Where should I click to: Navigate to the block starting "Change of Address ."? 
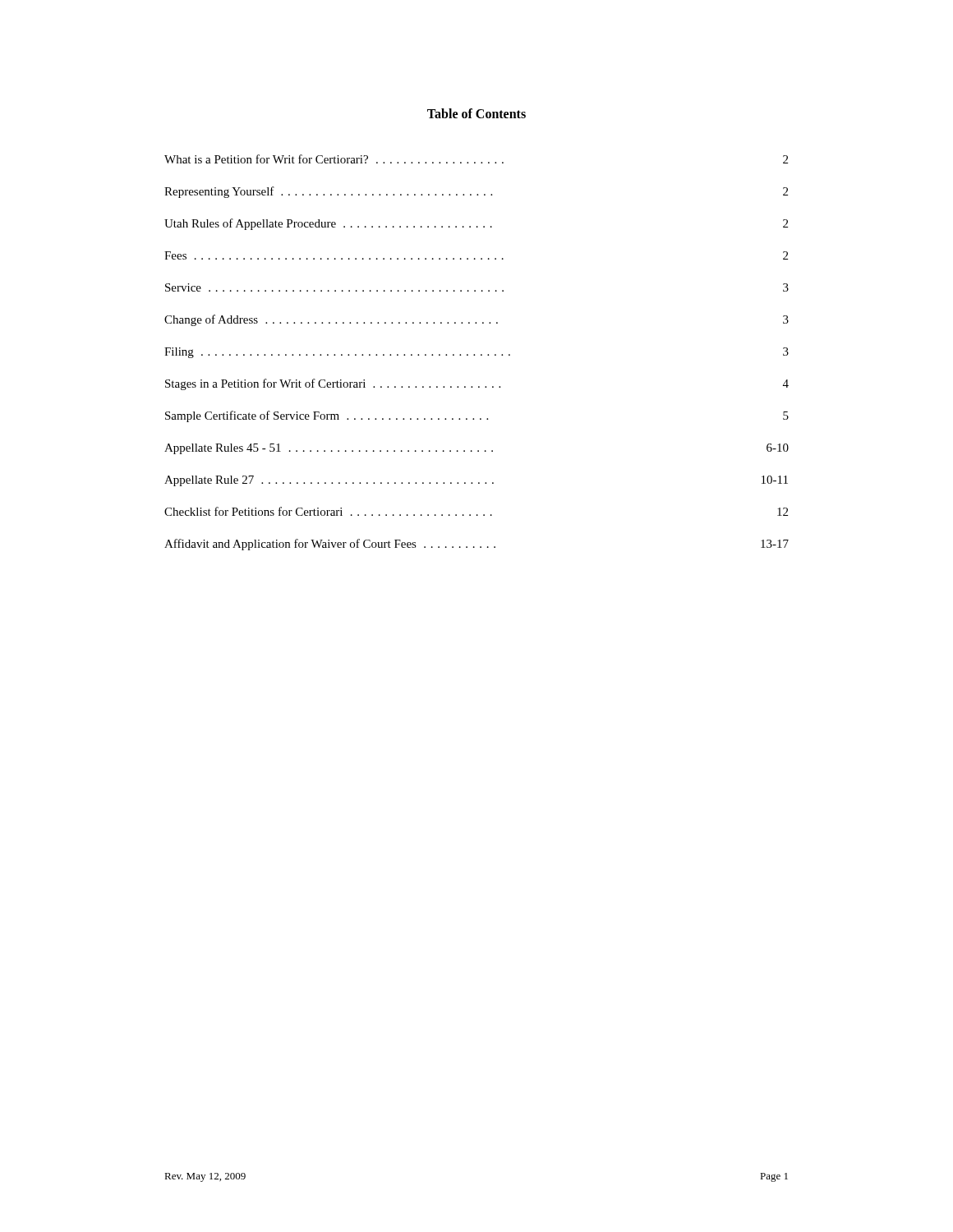pyautogui.click(x=476, y=320)
